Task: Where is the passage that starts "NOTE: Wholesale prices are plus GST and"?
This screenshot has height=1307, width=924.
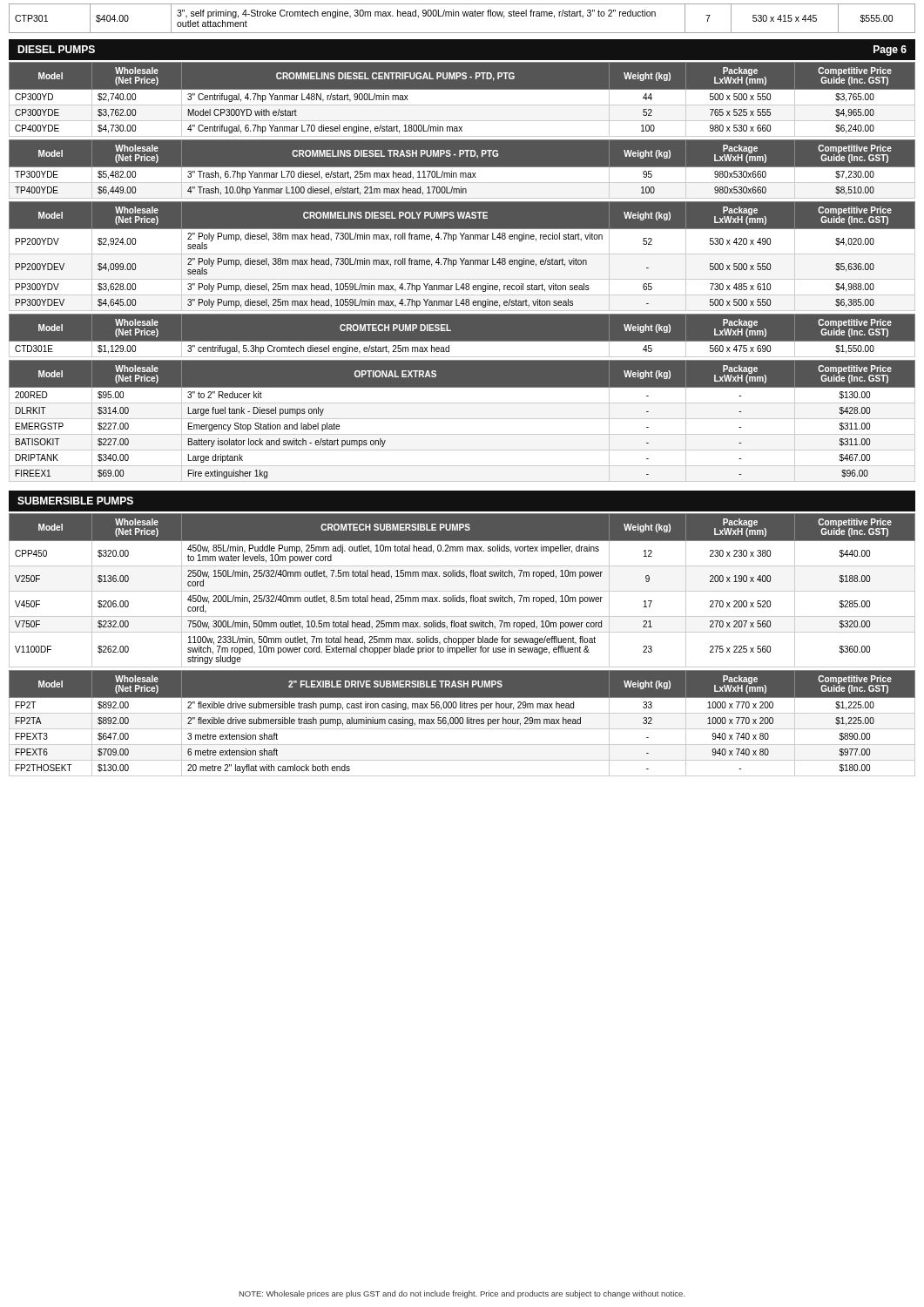Action: pyautogui.click(x=462, y=1293)
